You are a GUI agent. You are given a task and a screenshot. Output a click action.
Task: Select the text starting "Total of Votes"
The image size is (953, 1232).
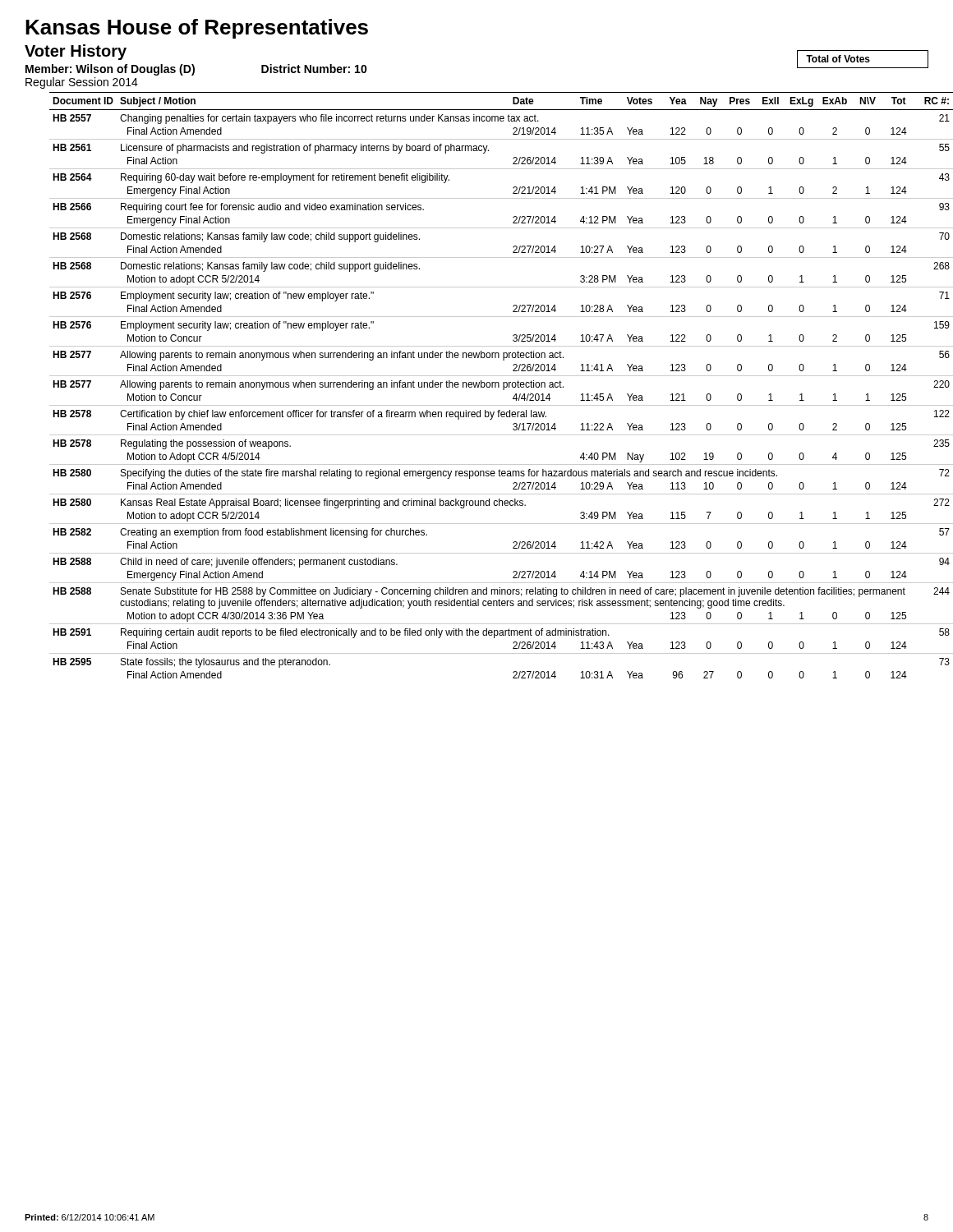[863, 59]
